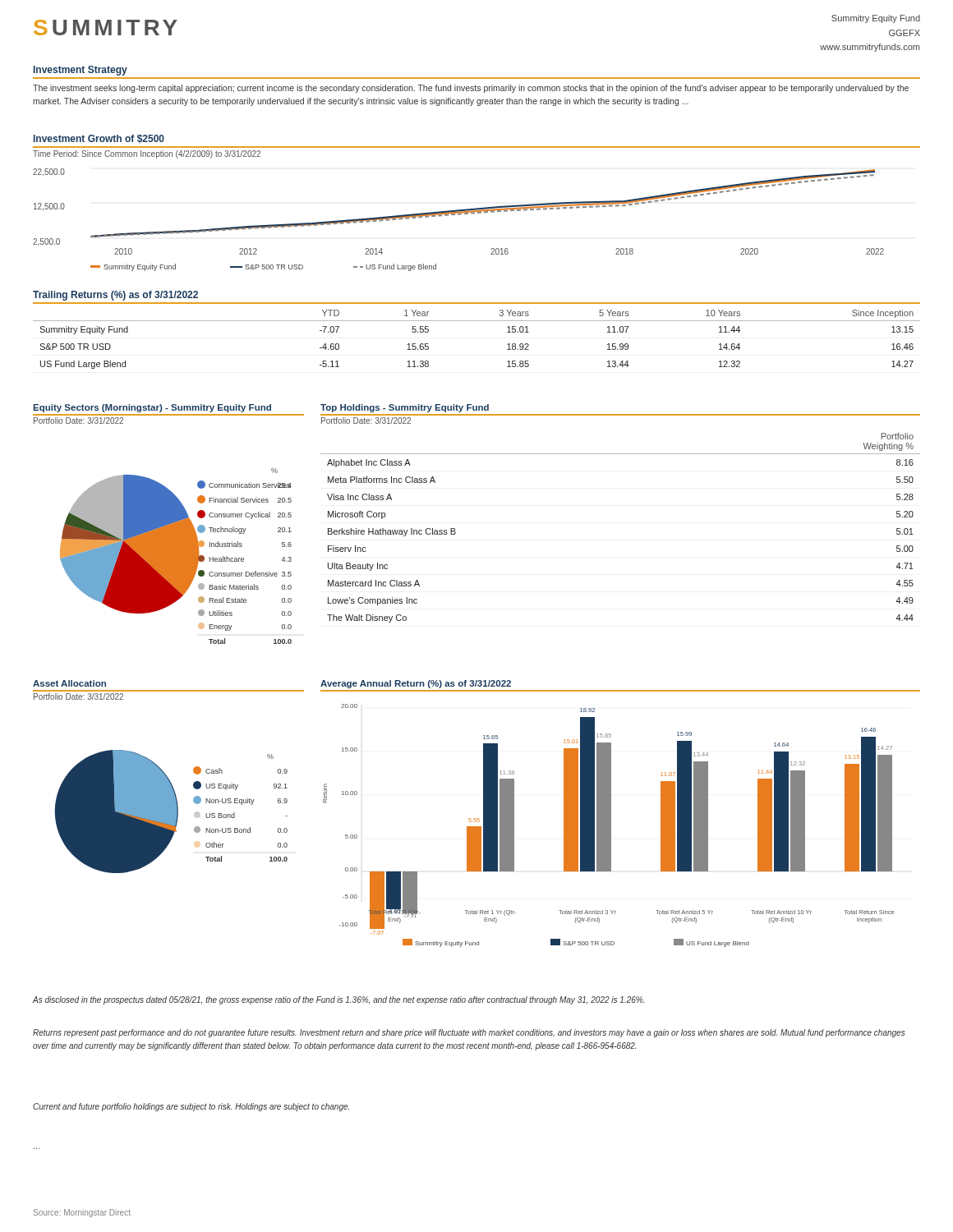Locate the region starting "Returns represent past performance and"
Image resolution: width=953 pixels, height=1232 pixels.
tap(469, 1039)
